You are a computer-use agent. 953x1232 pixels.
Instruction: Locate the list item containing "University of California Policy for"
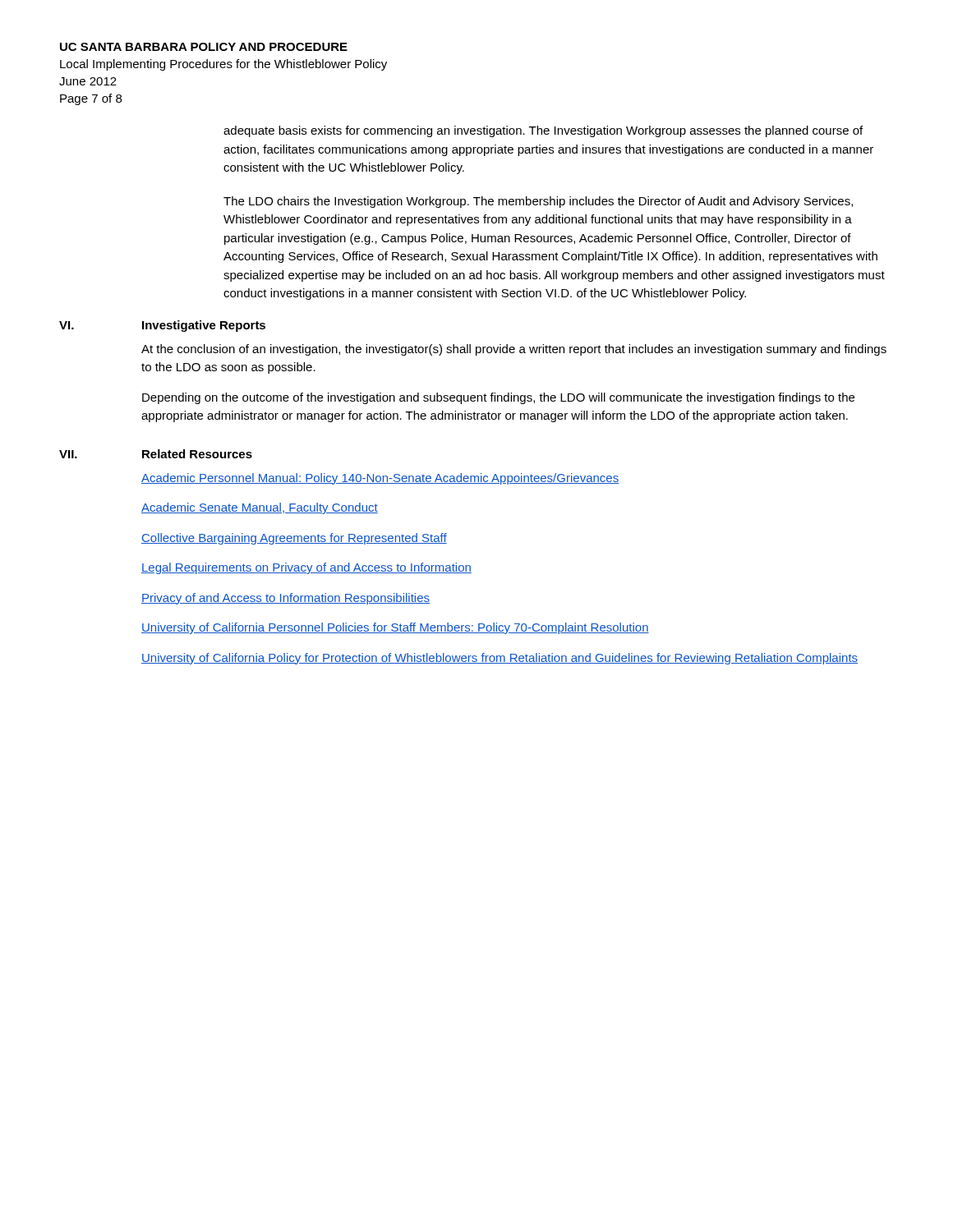pos(518,658)
